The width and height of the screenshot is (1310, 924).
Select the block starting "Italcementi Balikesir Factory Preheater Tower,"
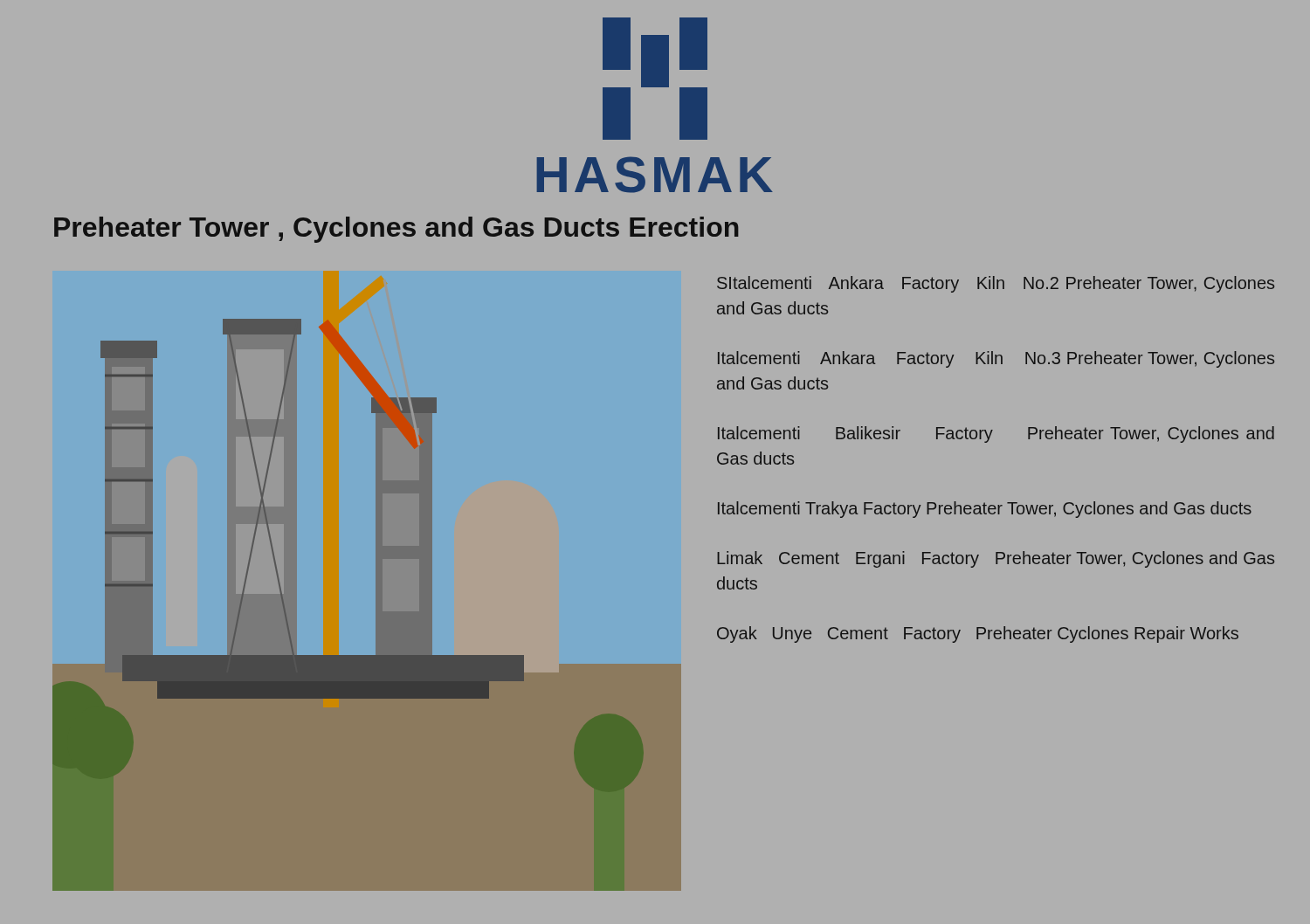(x=996, y=446)
